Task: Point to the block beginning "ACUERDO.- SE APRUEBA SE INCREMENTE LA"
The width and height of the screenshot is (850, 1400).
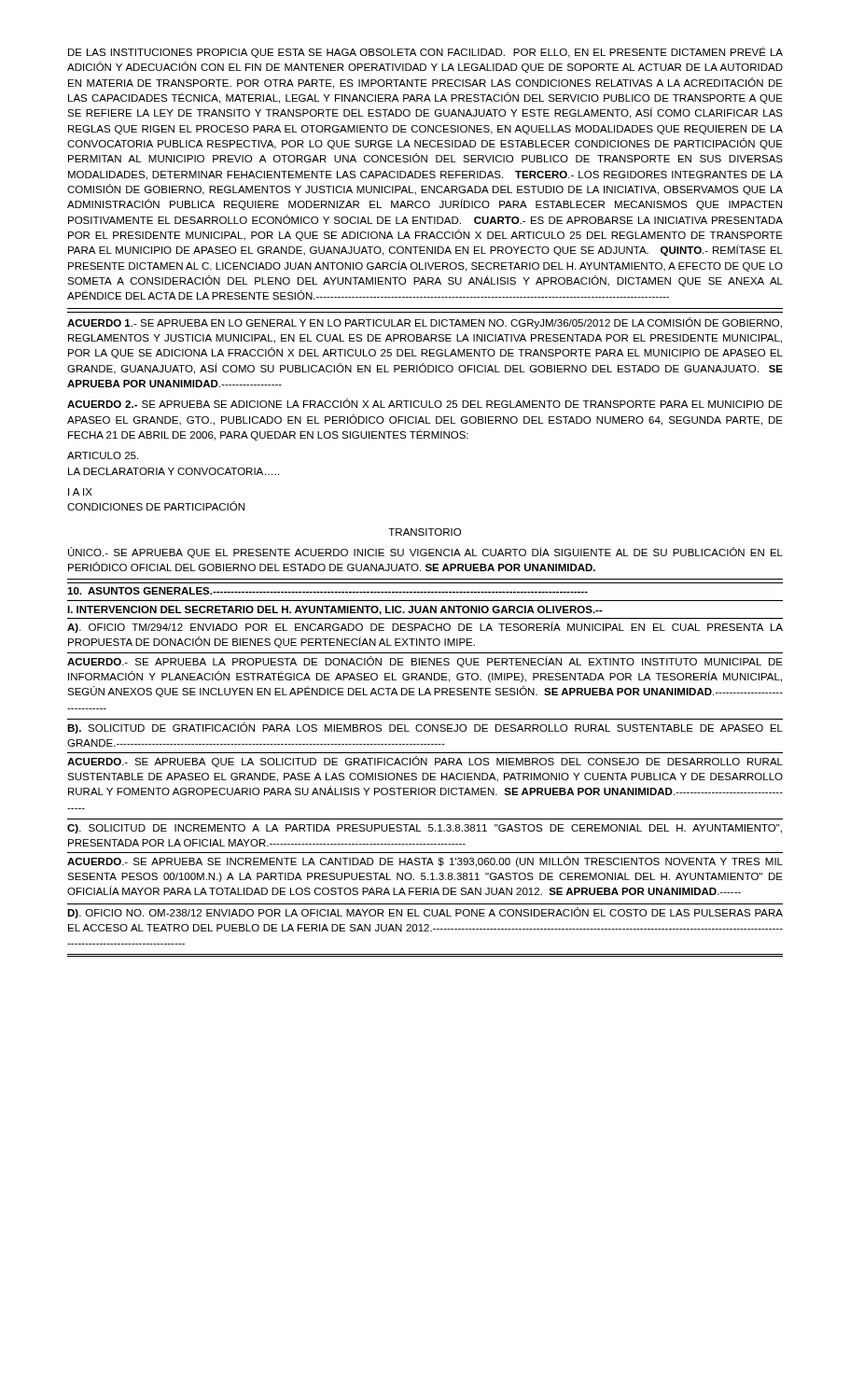Action: tap(425, 876)
